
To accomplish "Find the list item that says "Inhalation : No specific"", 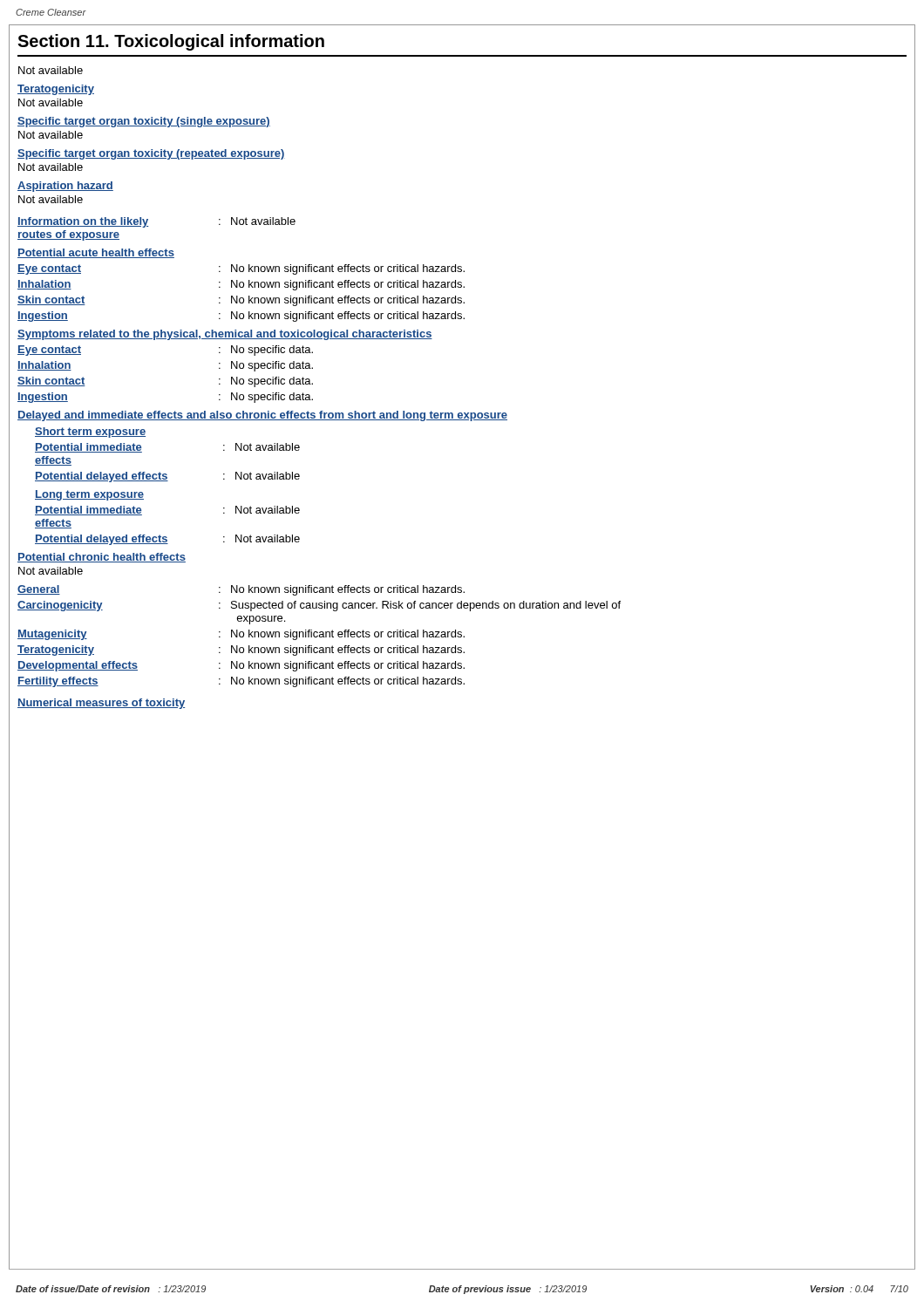I will click(45, 366).
